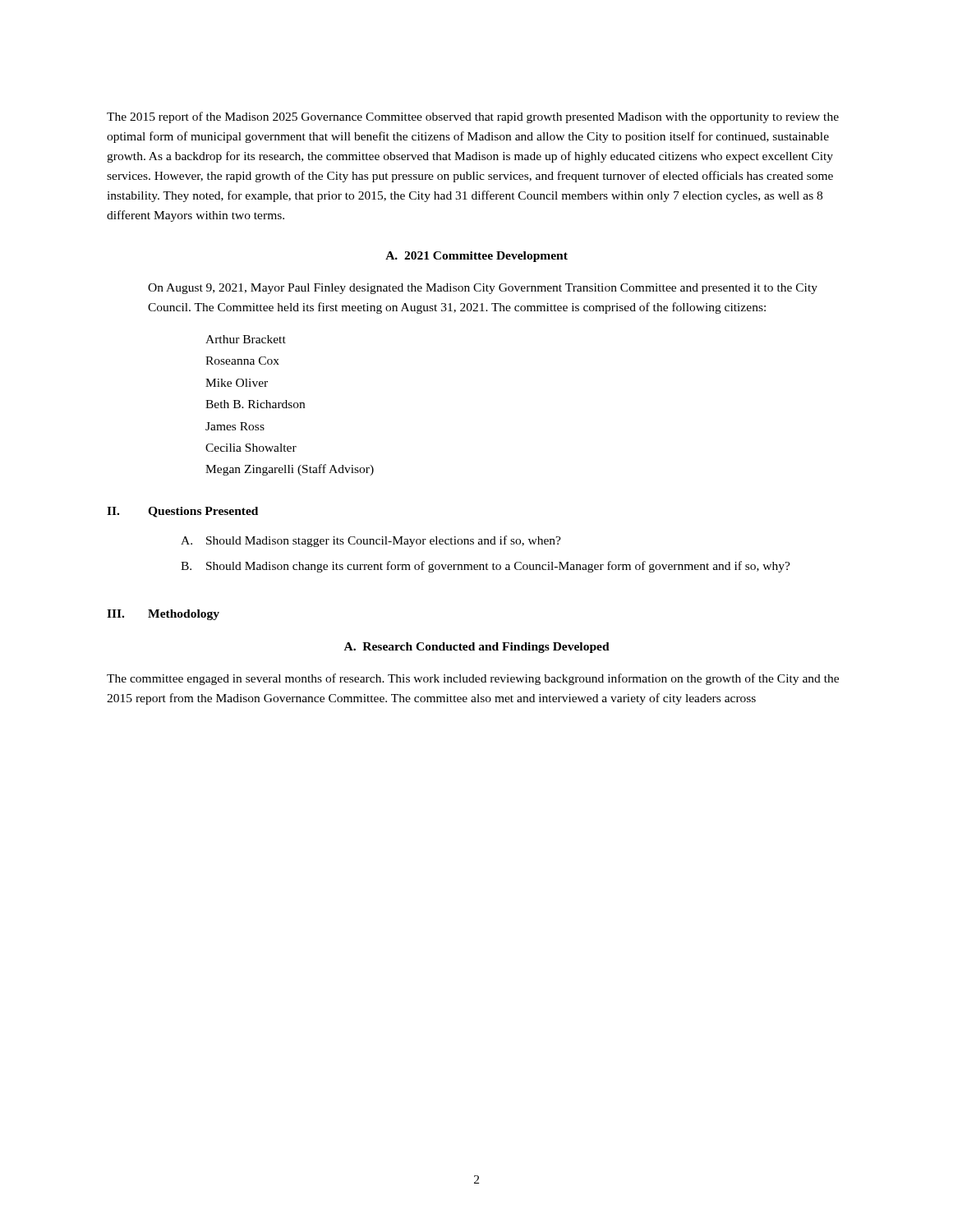Screen dimensions: 1232x953
Task: Point to the text block starting "A. Research Conducted and Findings Developed"
Action: 476,646
